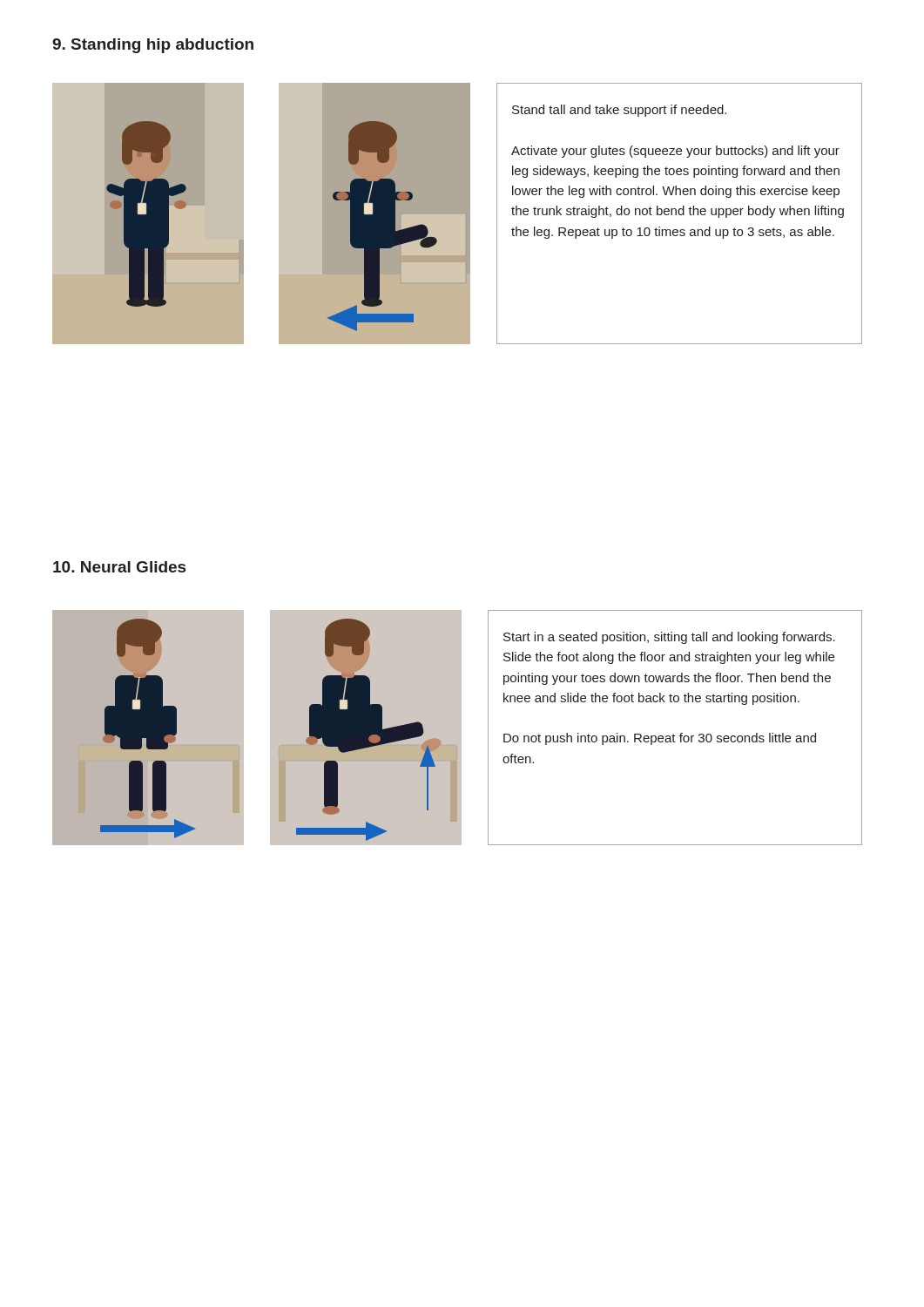Locate the section header that reads "10. Neural Glides"
The width and height of the screenshot is (924, 1307).
[119, 567]
